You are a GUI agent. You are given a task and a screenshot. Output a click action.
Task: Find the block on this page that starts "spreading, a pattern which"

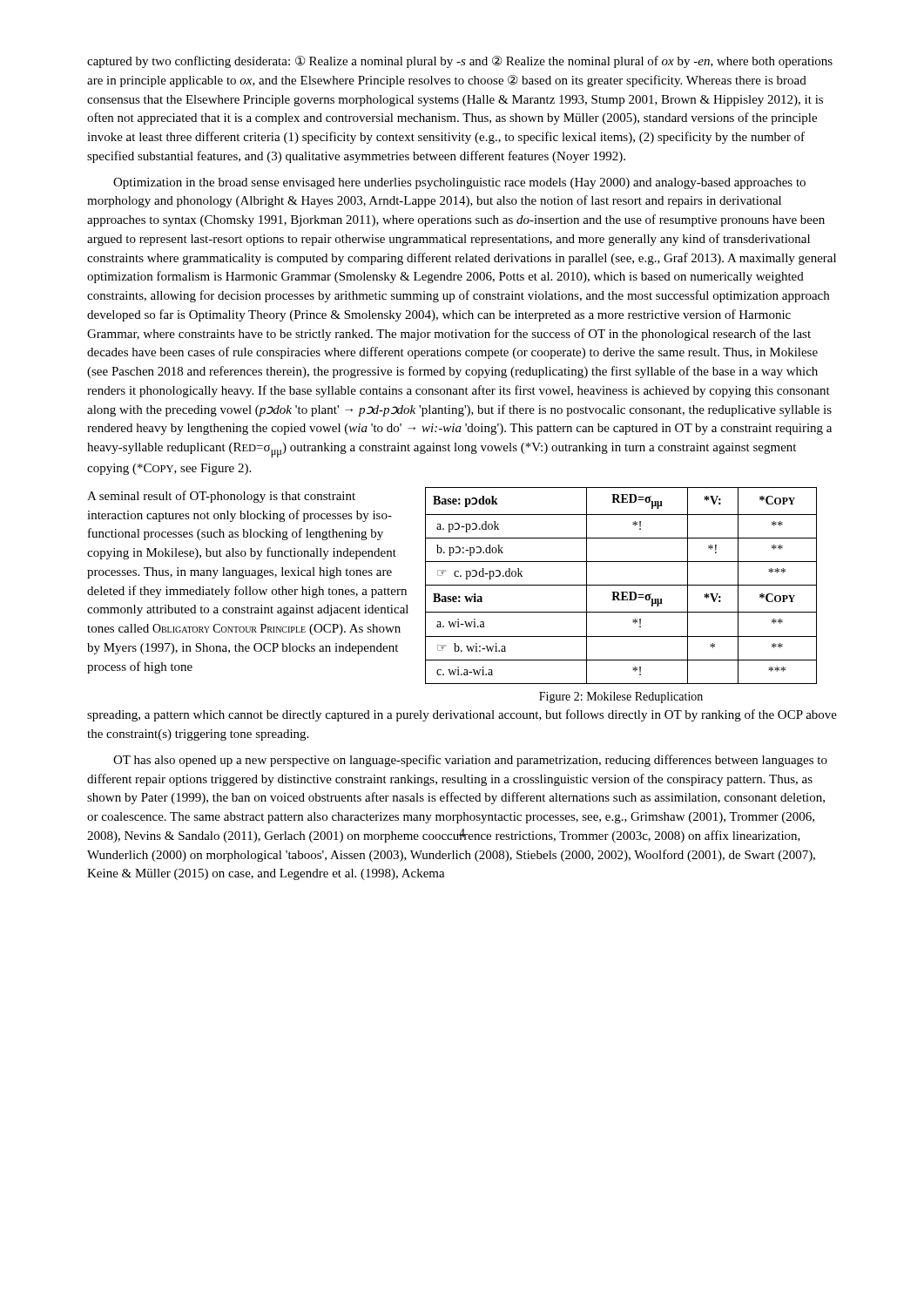click(x=462, y=725)
